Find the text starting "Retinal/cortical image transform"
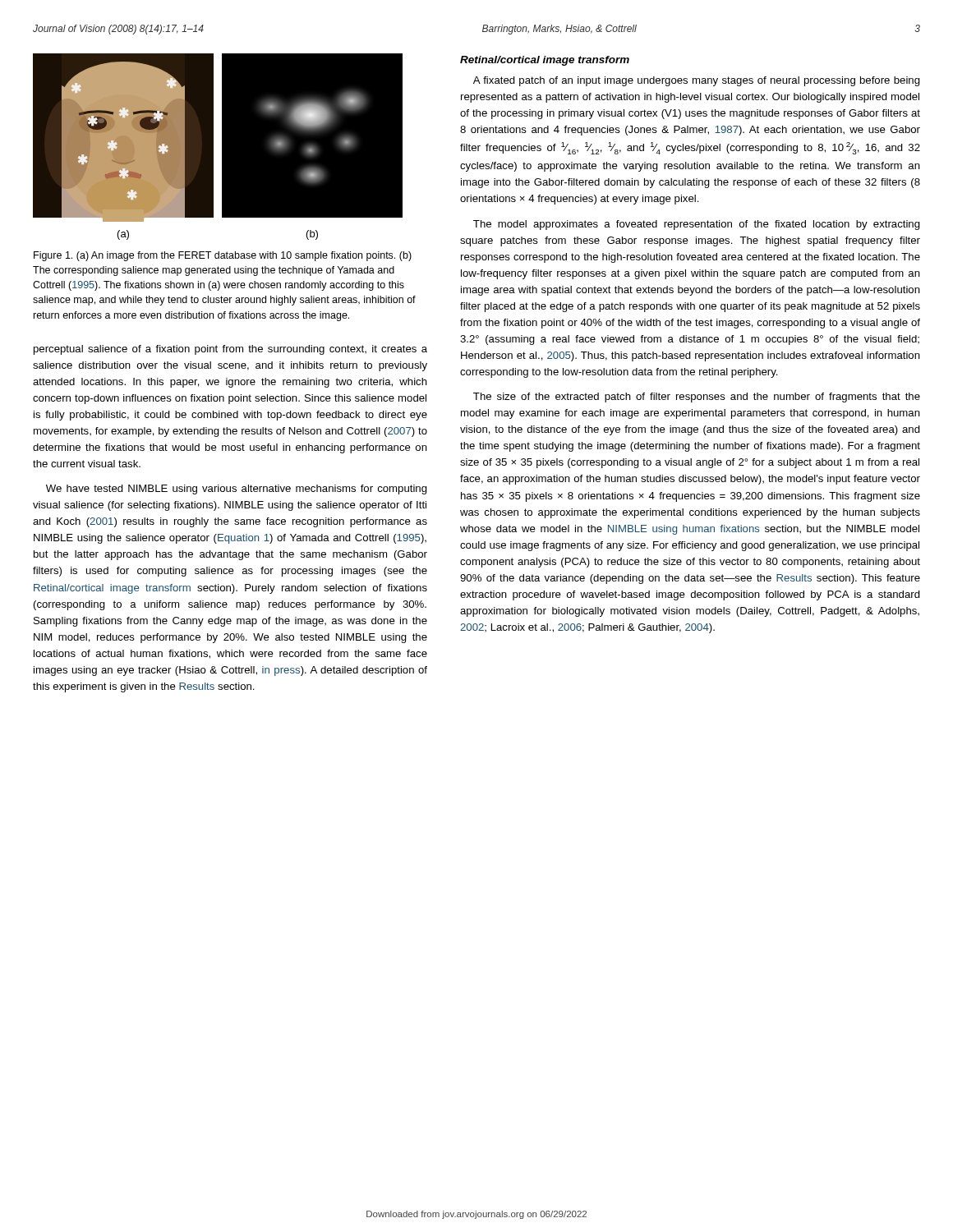953x1232 pixels. coord(545,60)
